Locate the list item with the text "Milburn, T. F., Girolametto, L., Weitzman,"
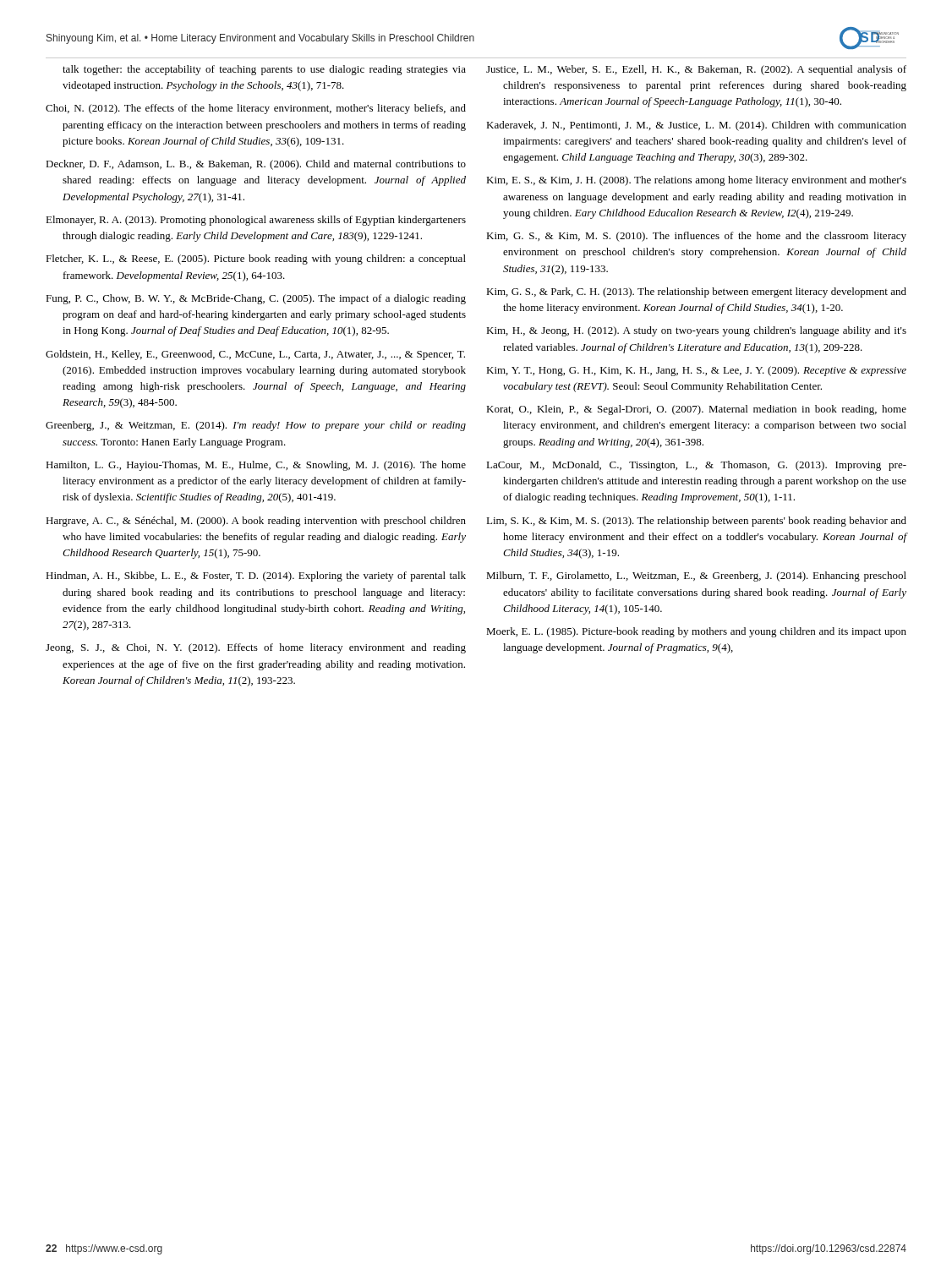 click(696, 592)
